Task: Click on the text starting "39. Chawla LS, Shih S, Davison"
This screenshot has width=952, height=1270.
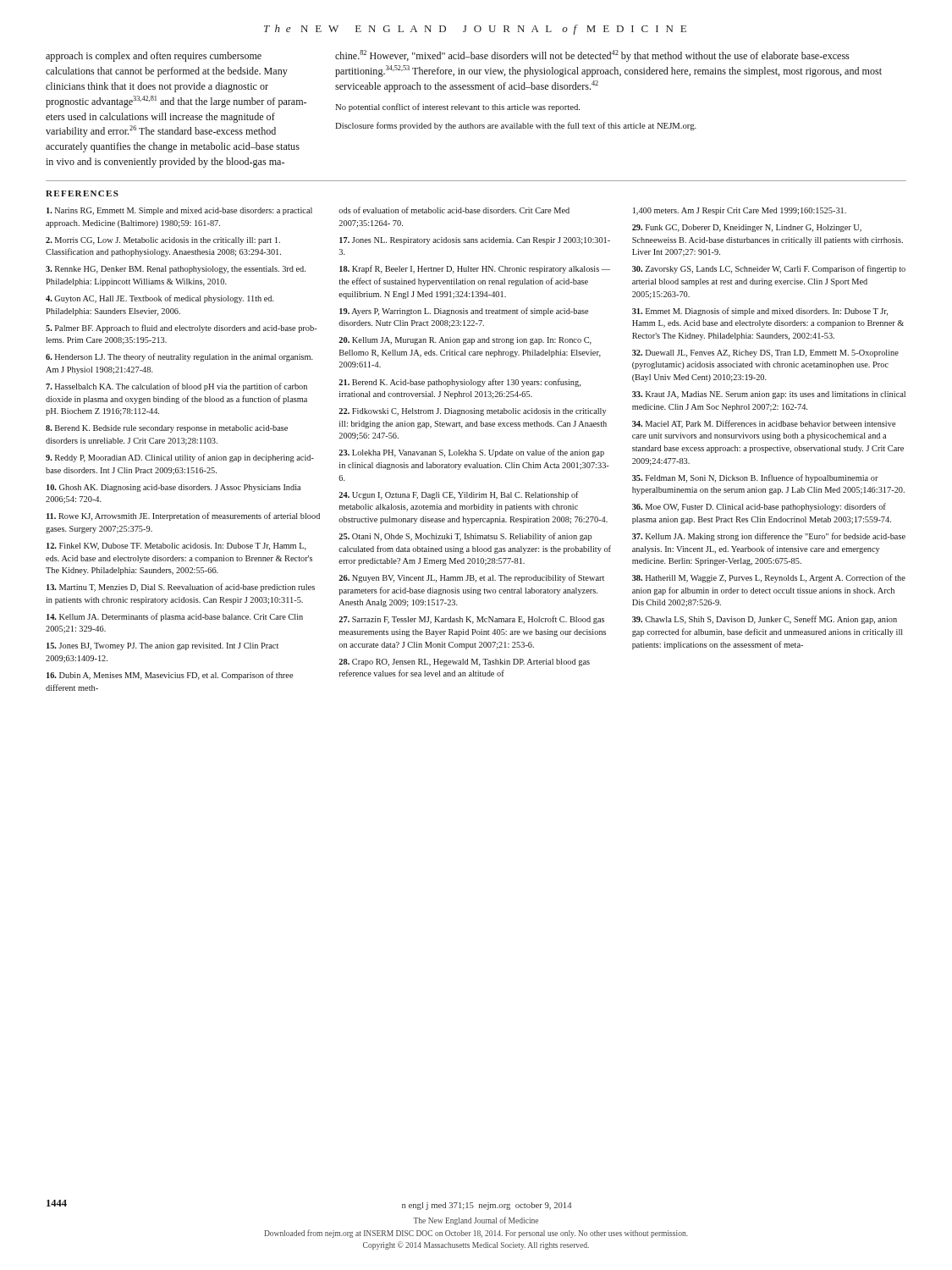Action: (767, 632)
